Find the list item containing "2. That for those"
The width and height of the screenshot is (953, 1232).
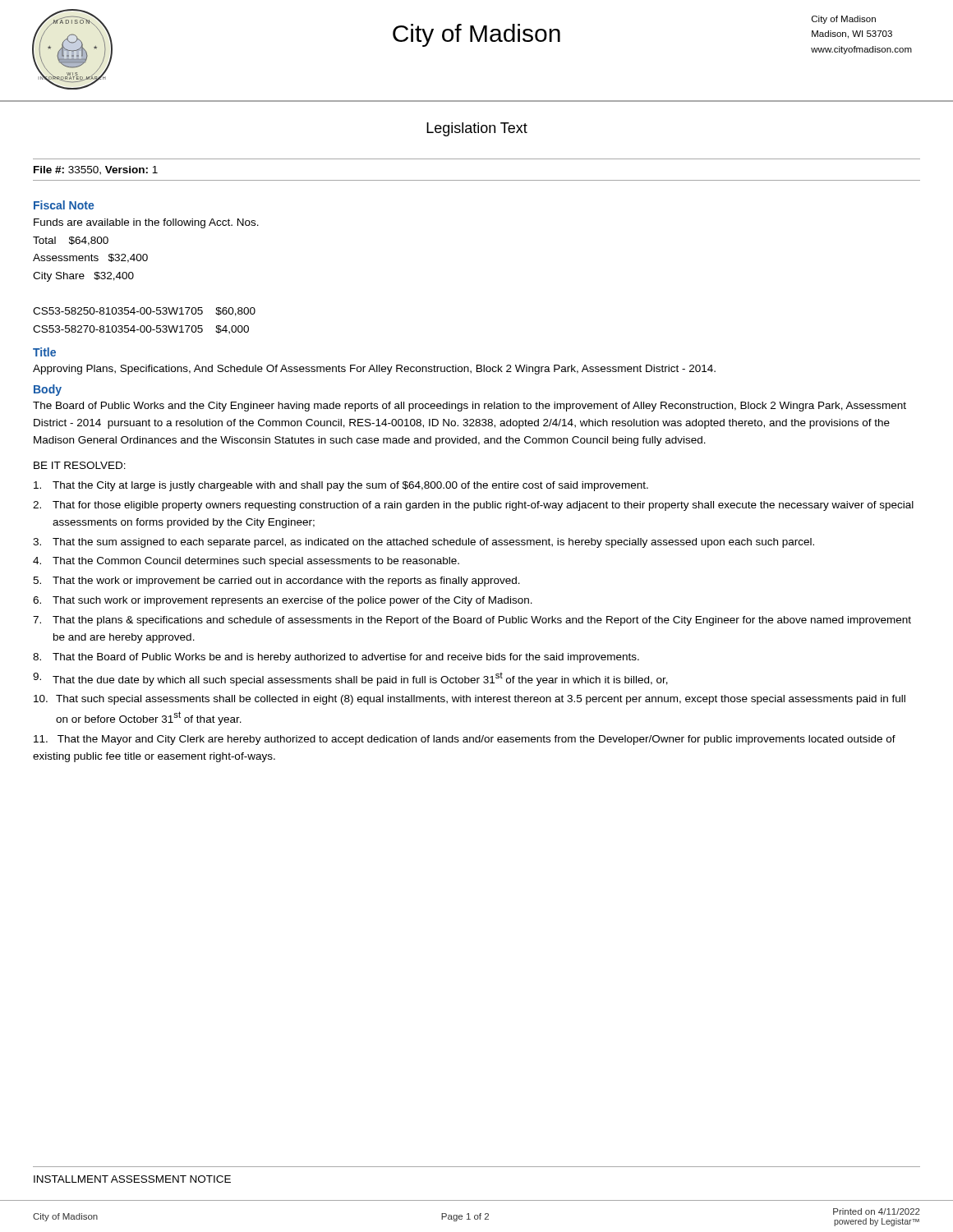click(476, 514)
